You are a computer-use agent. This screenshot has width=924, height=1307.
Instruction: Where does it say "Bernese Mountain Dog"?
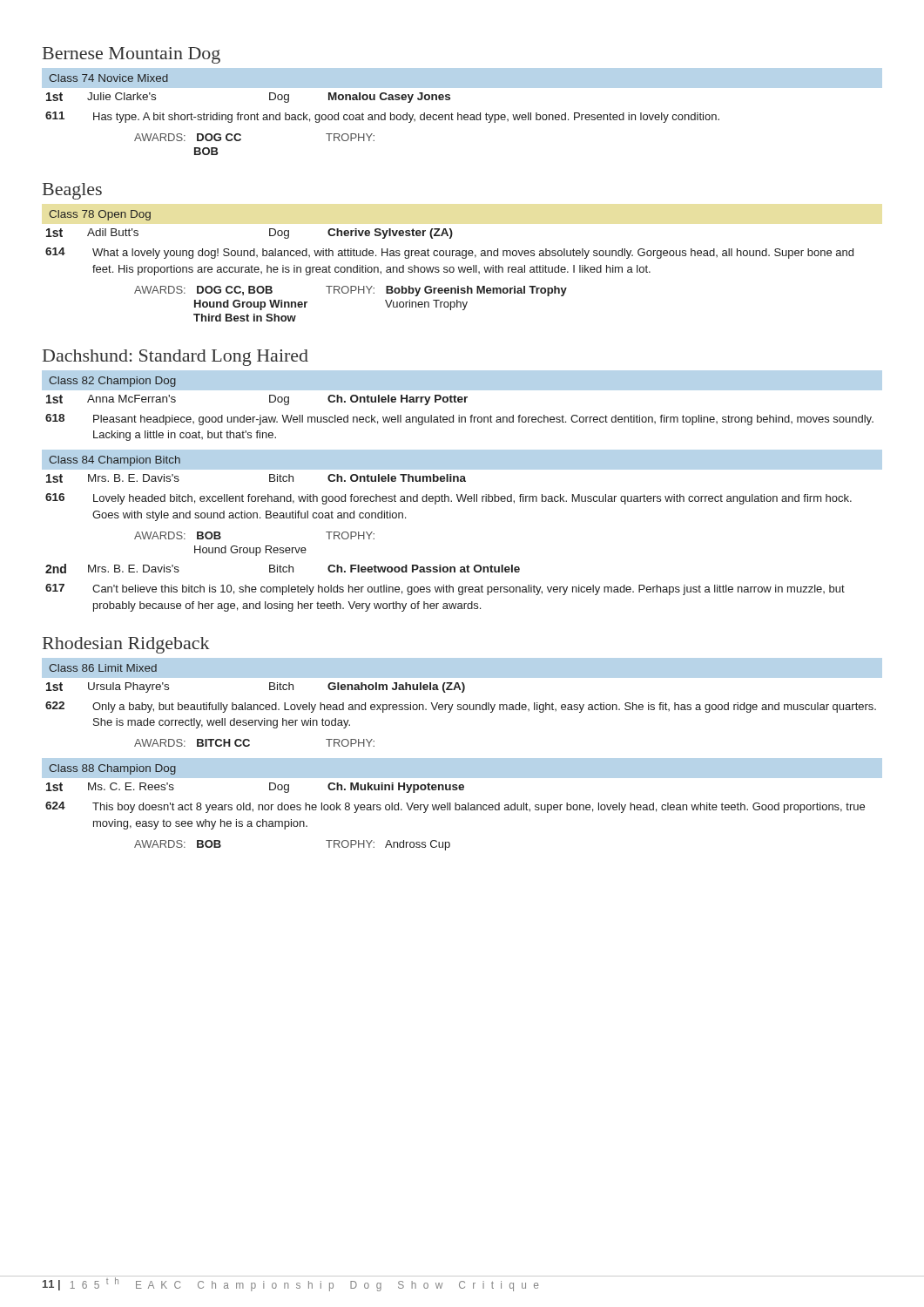click(132, 55)
